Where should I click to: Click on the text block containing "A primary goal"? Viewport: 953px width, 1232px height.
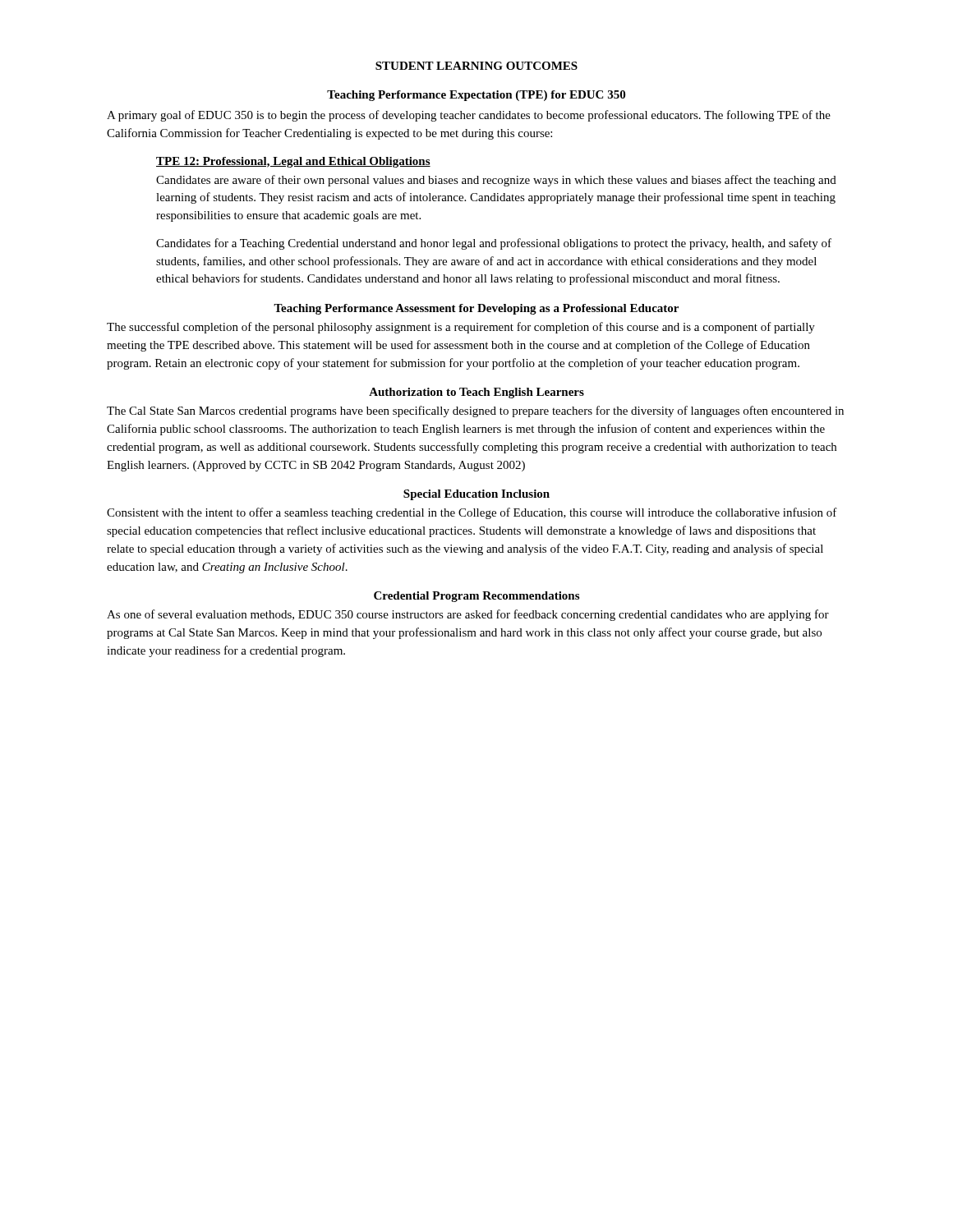(x=469, y=124)
